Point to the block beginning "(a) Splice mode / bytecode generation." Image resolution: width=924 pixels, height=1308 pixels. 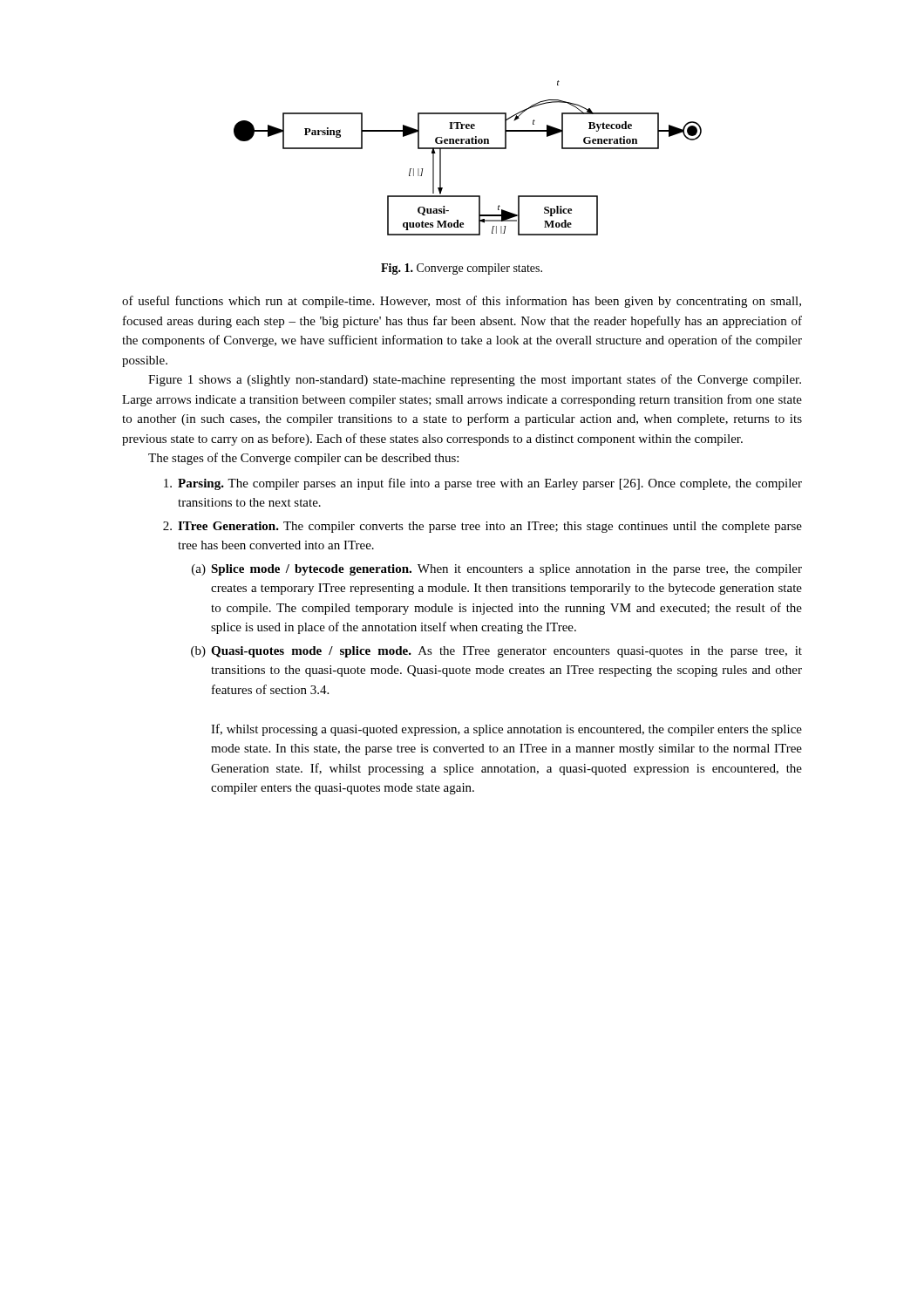click(490, 598)
